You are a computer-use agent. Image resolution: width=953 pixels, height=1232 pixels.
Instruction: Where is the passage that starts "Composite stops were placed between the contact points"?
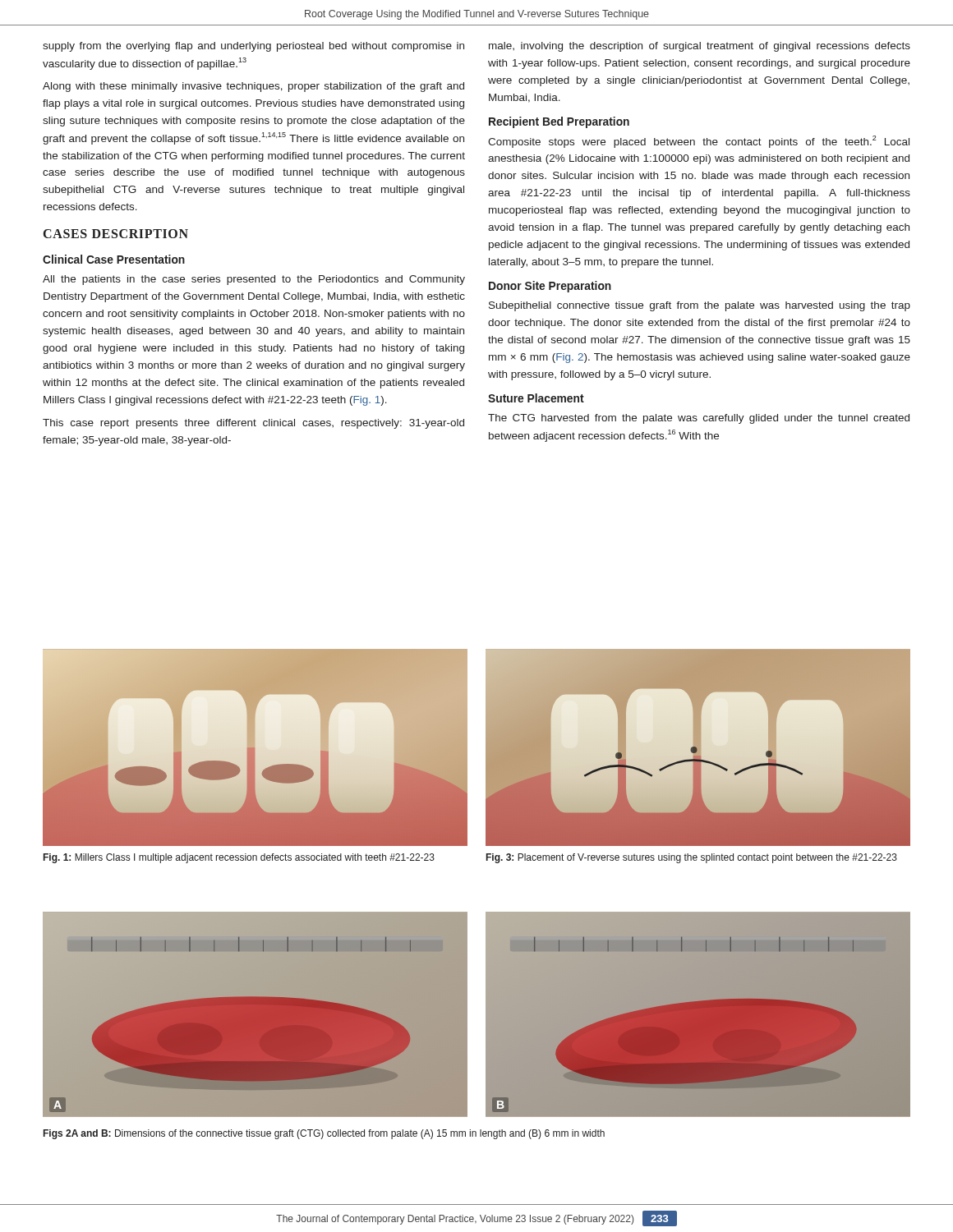(699, 202)
